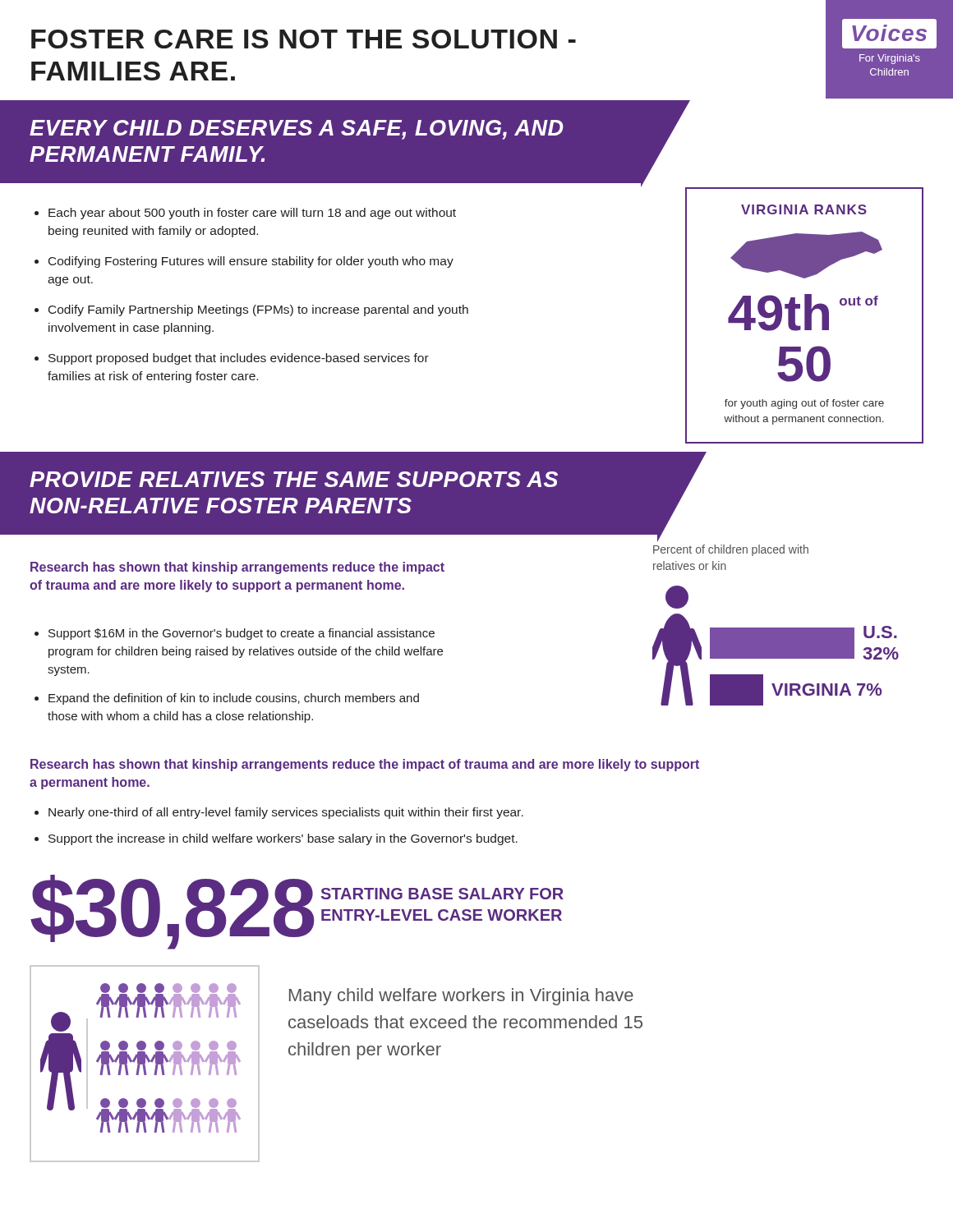This screenshot has width=953, height=1232.
Task: Click where it says "FOSTER CARE IS NOT THE SOLUTION -FAMILIES ARE."
Action: click(x=396, y=55)
